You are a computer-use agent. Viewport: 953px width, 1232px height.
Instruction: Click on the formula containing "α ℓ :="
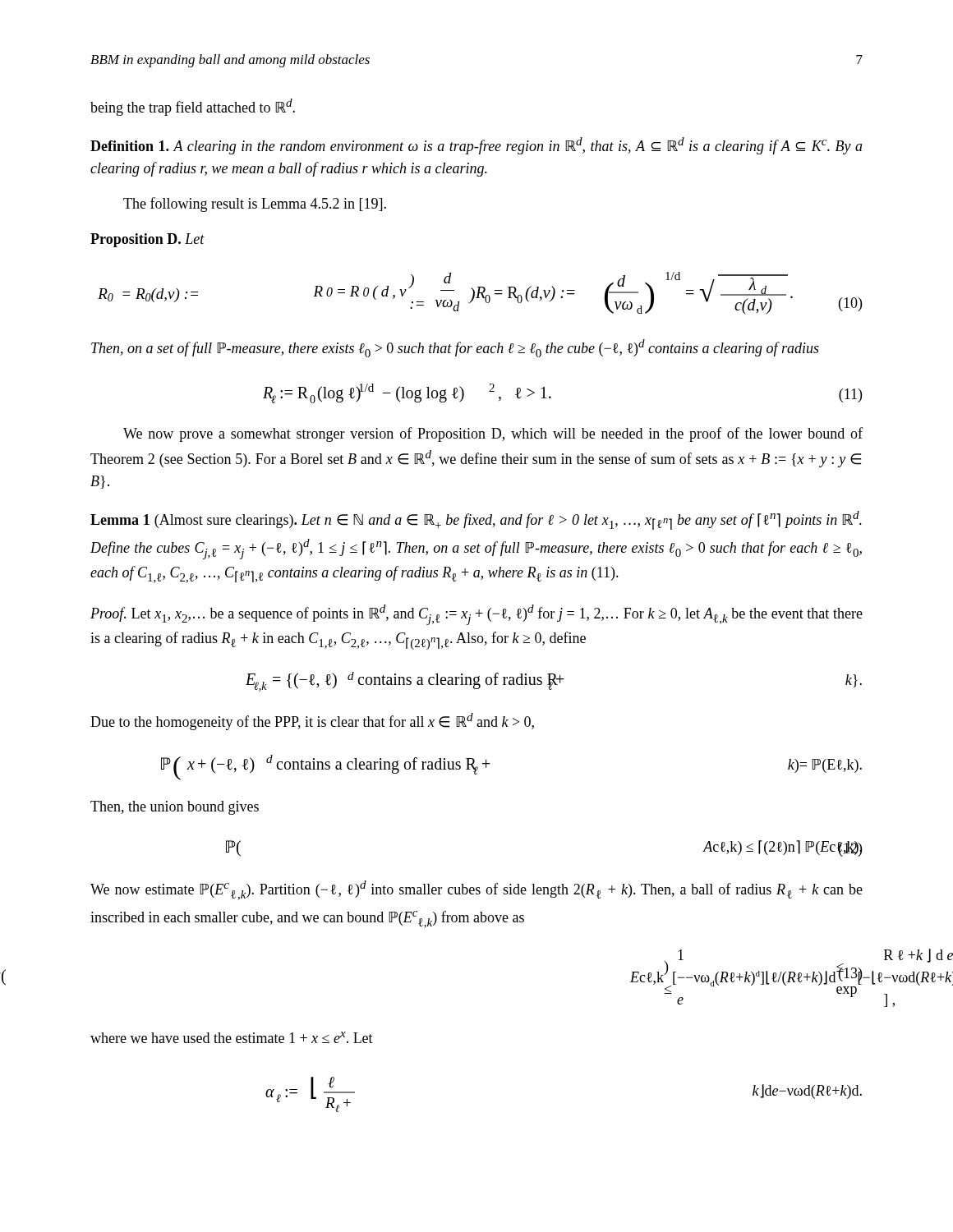click(313, 1094)
